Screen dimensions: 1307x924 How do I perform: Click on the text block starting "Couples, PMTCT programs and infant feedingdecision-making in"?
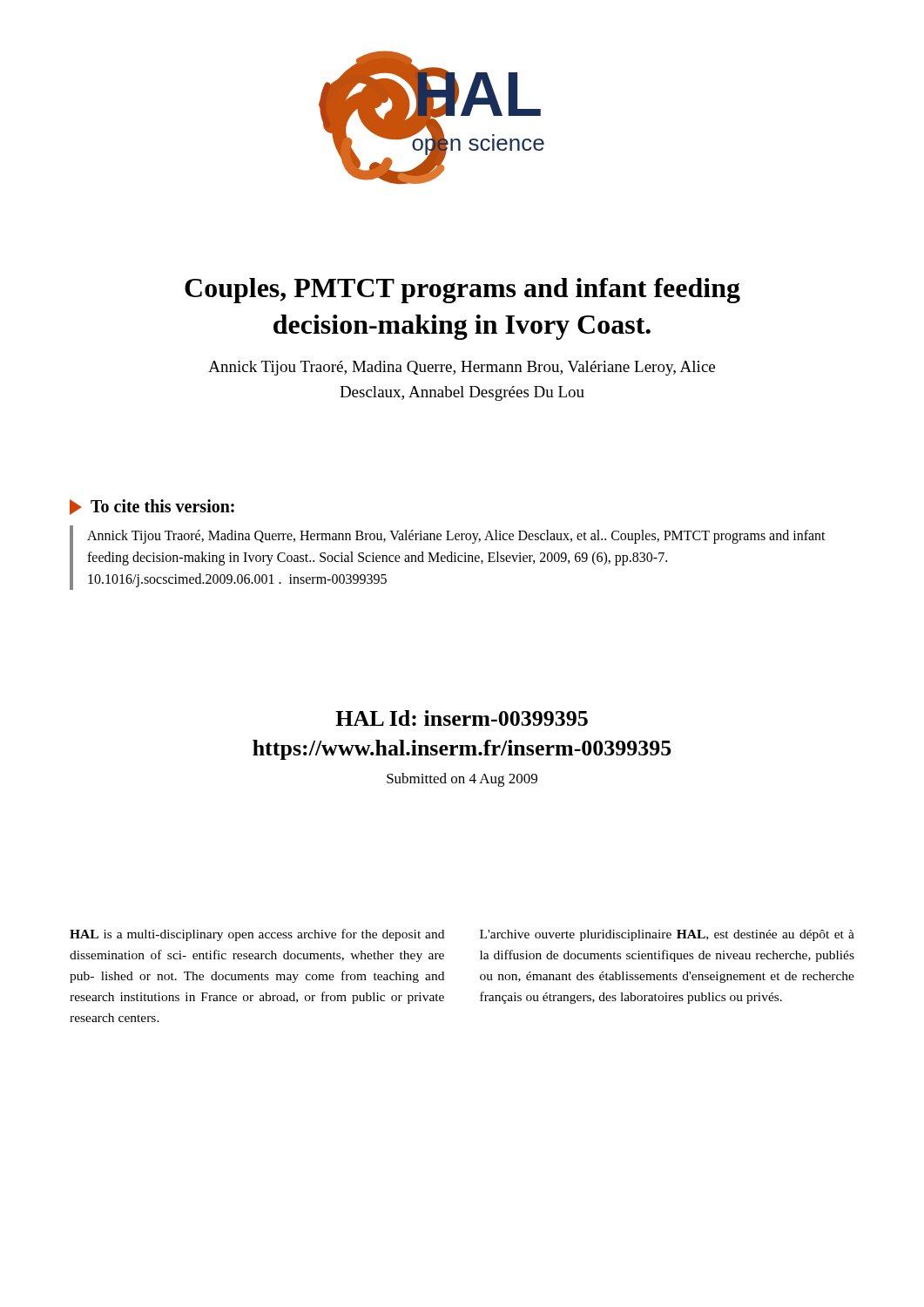point(462,337)
